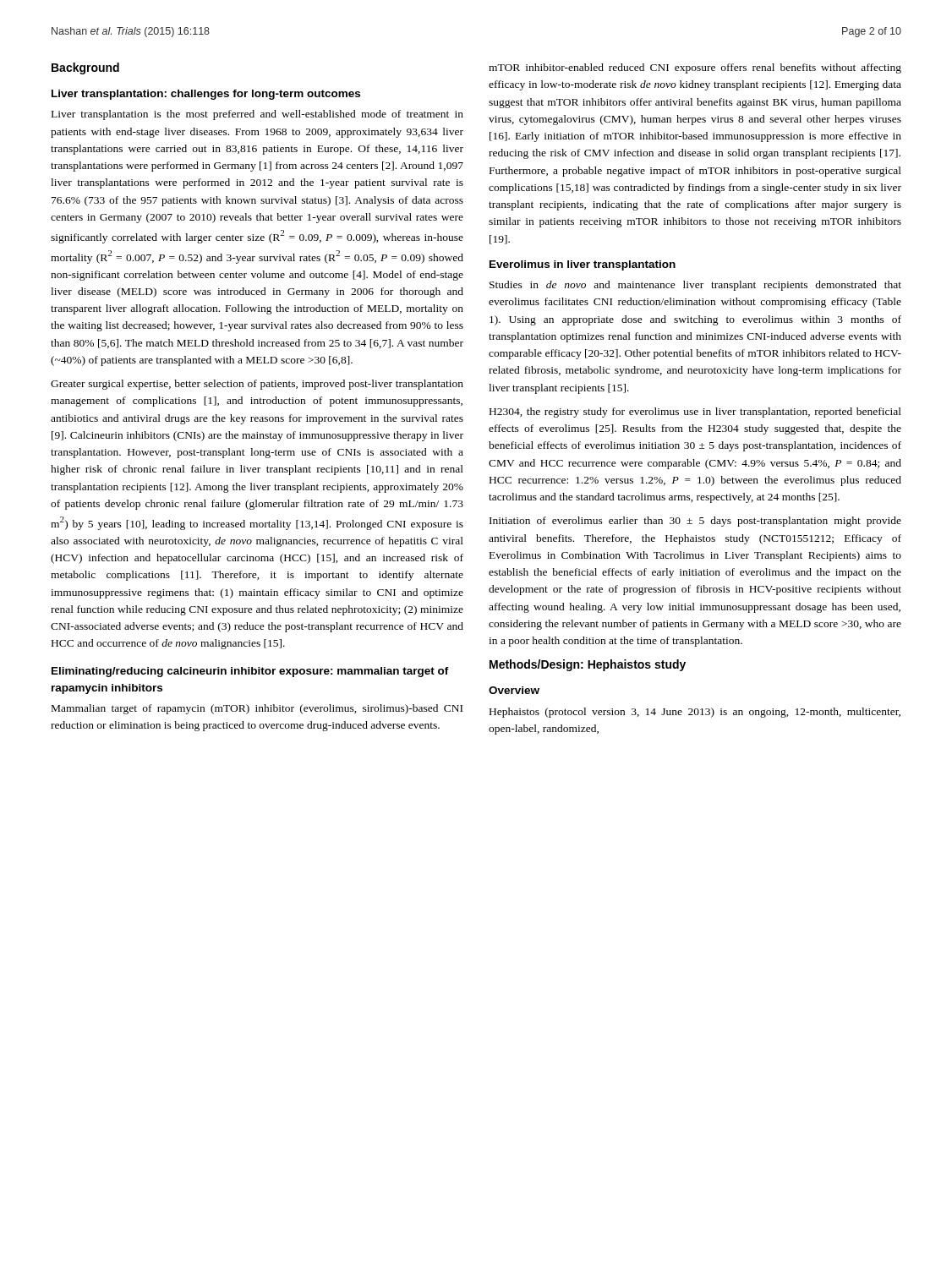Click on the region starting "Greater surgical expertise, better selection of patients, improved"
Viewport: 952px width, 1268px height.
click(x=257, y=514)
